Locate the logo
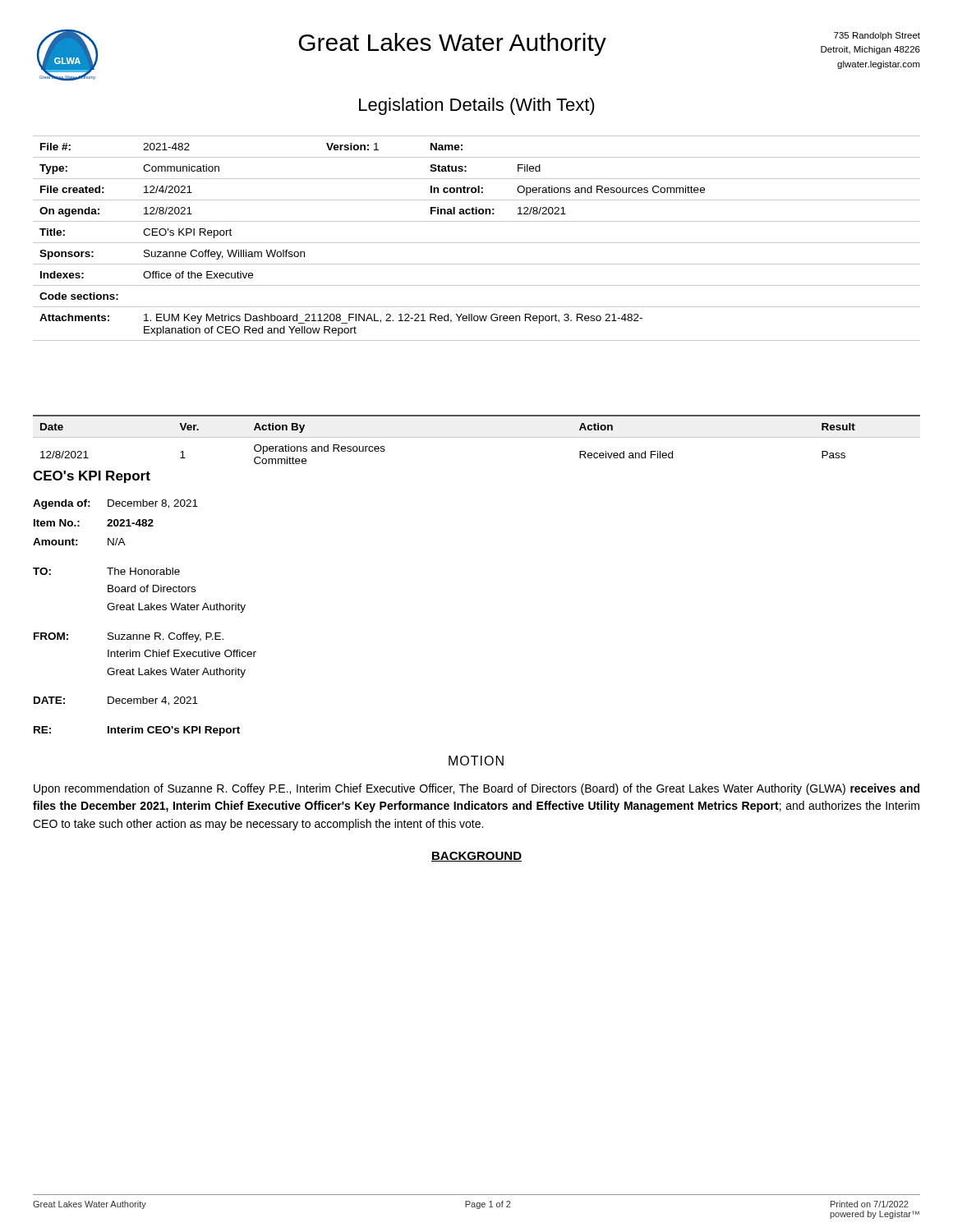This screenshot has width=953, height=1232. (x=74, y=55)
